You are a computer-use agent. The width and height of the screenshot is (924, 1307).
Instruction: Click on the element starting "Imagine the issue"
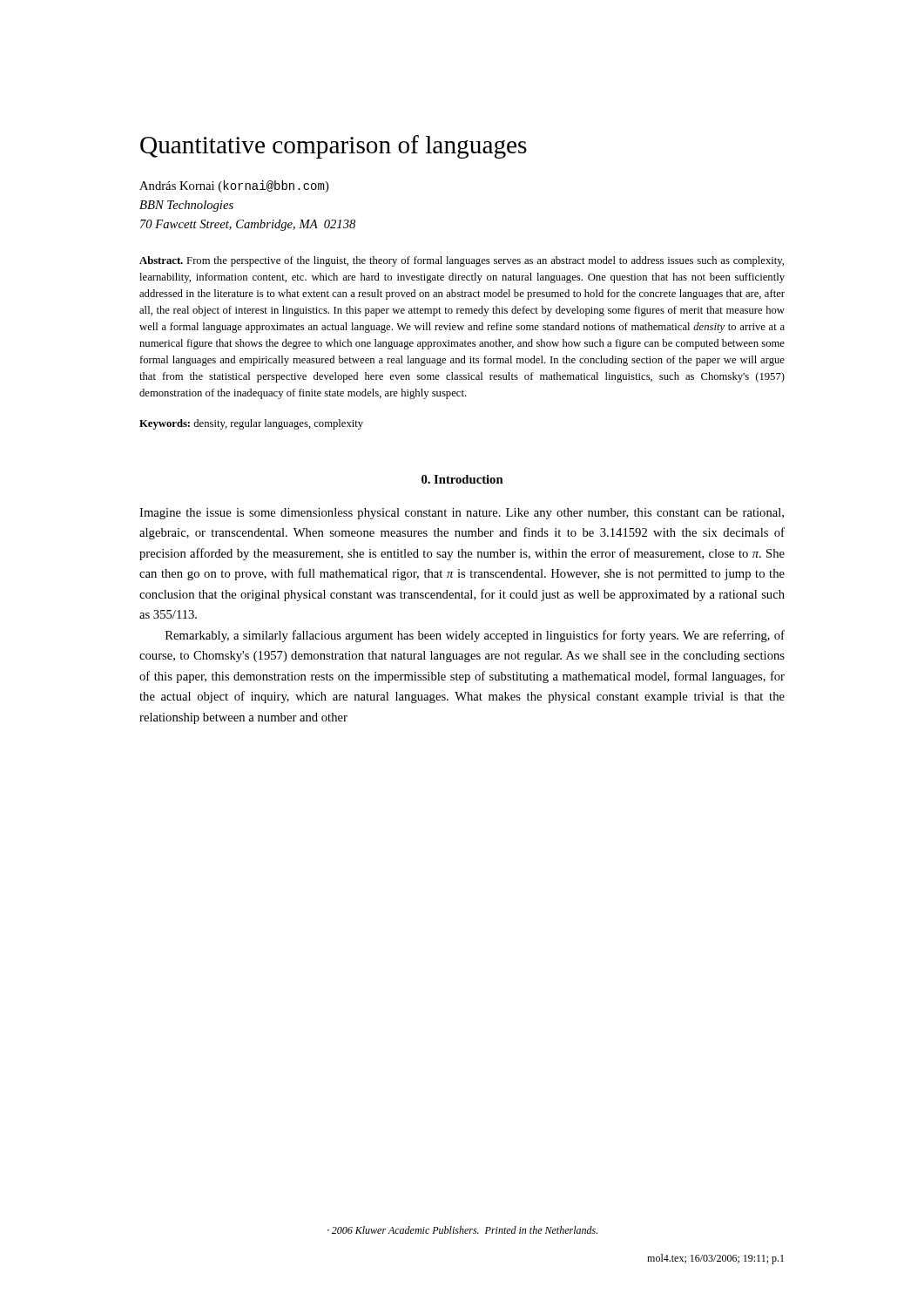(462, 514)
